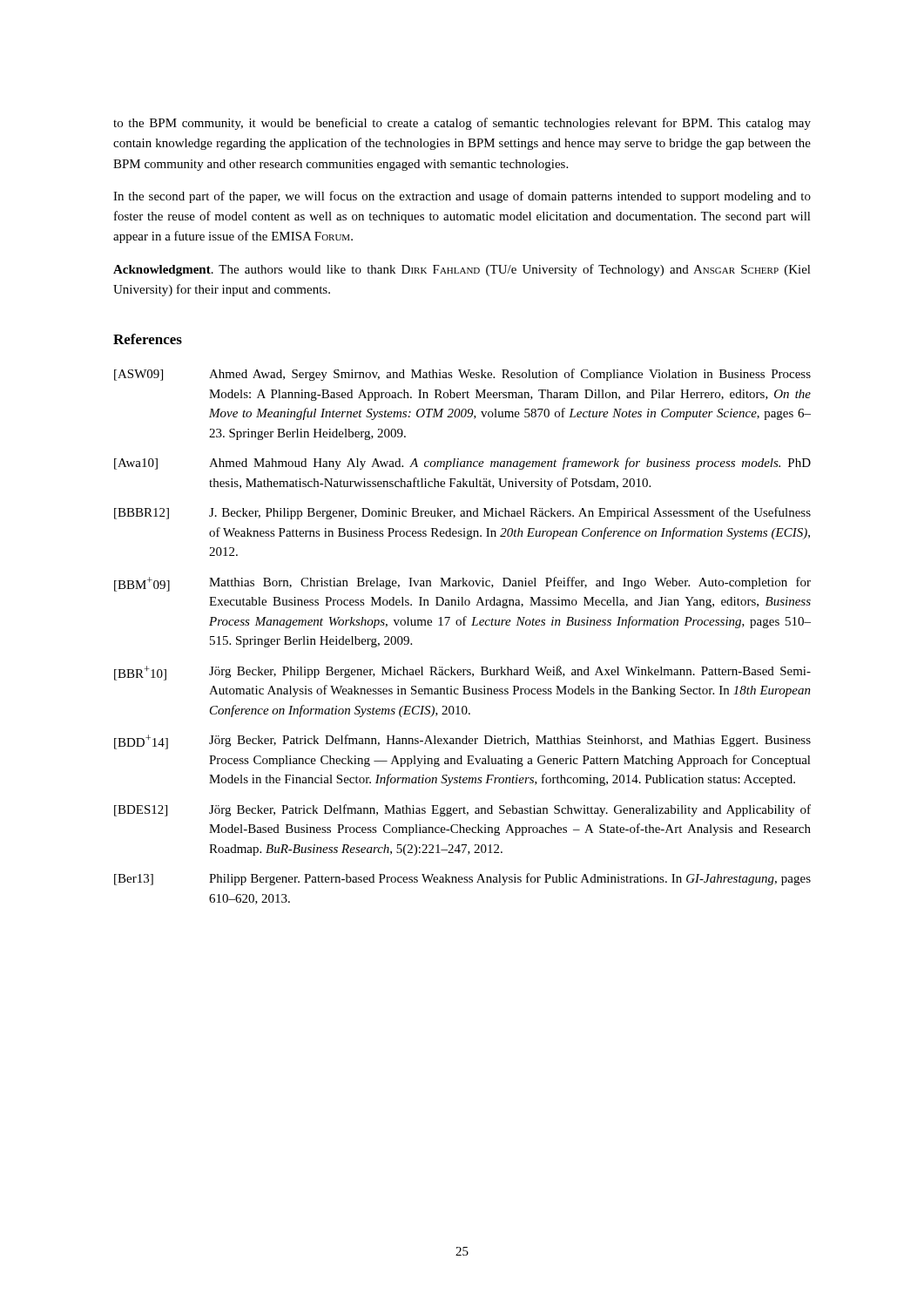The height and width of the screenshot is (1307, 924).
Task: Find a section header
Action: tap(148, 339)
